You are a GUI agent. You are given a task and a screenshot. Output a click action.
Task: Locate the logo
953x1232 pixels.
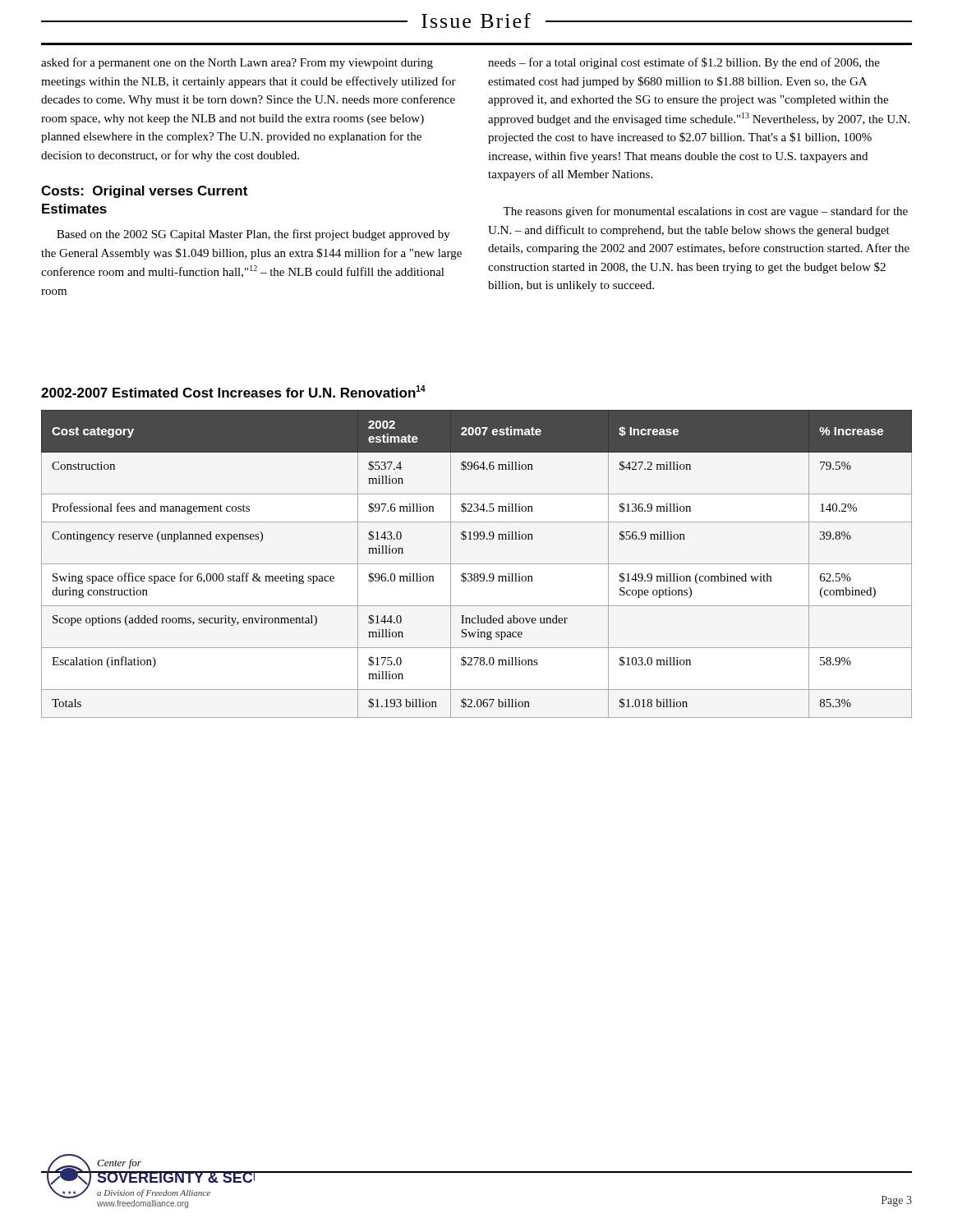[x=148, y=1181]
